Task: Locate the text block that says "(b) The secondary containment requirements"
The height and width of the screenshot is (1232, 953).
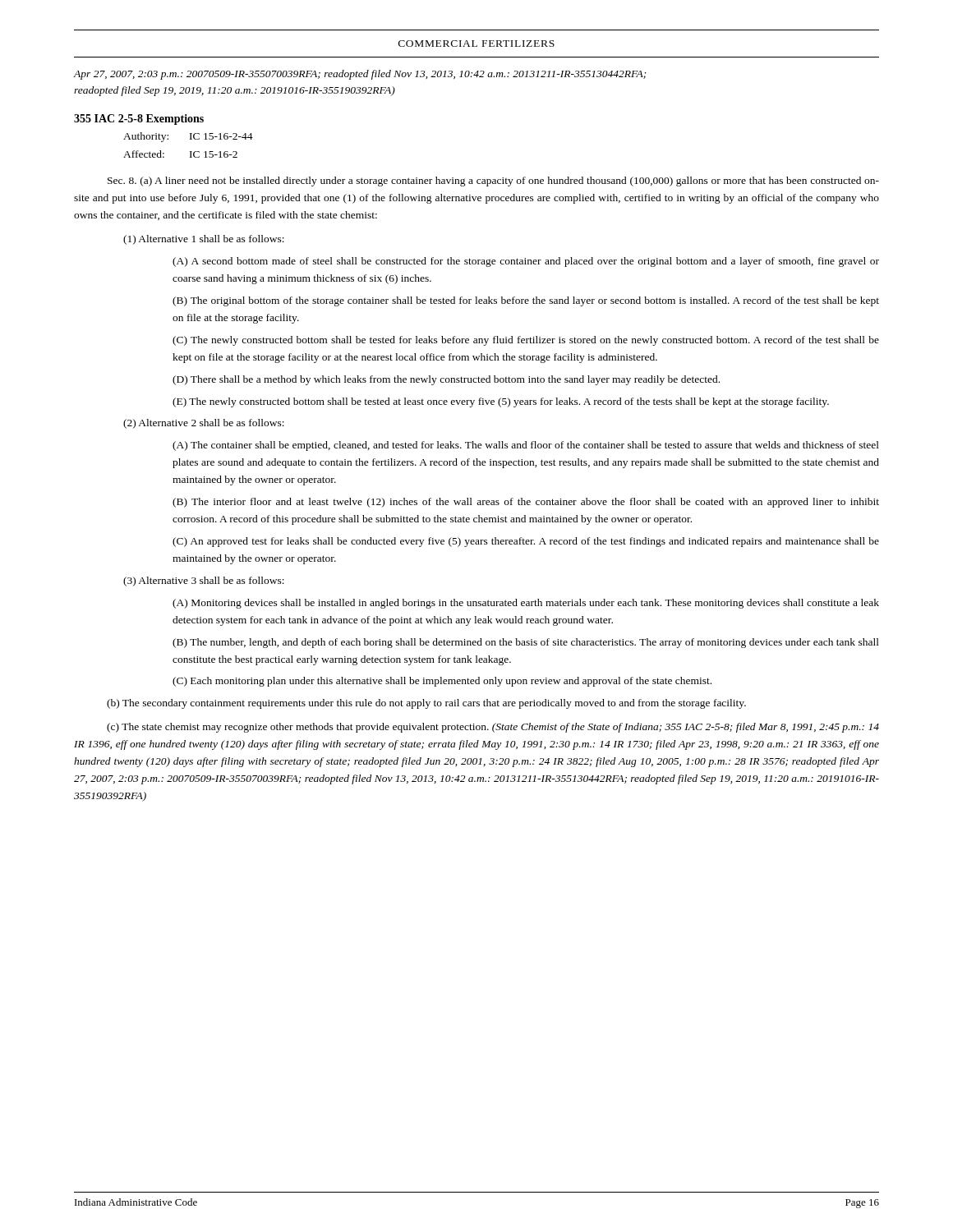Action: [427, 703]
